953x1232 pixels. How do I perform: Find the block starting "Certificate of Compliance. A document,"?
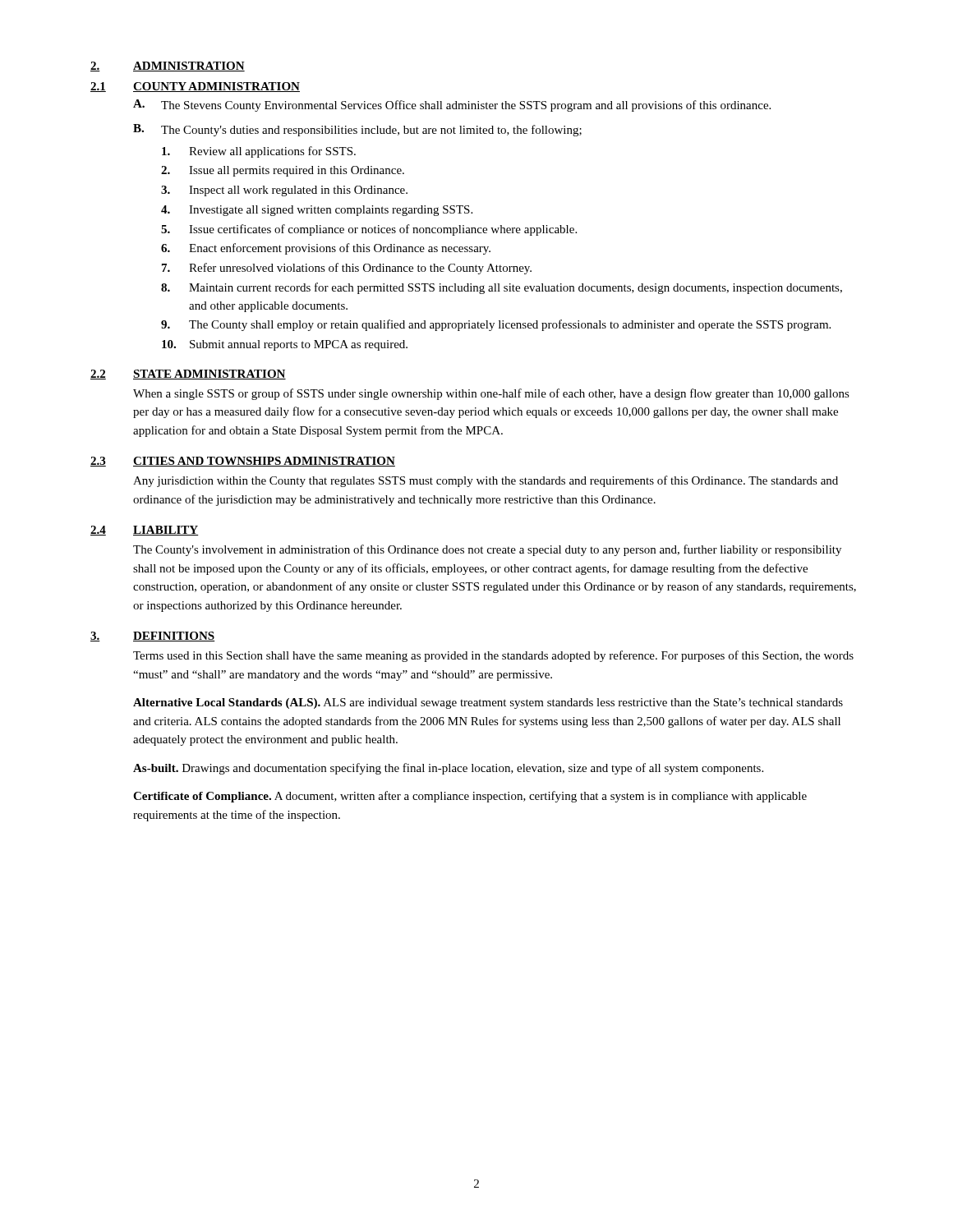pyautogui.click(x=470, y=805)
